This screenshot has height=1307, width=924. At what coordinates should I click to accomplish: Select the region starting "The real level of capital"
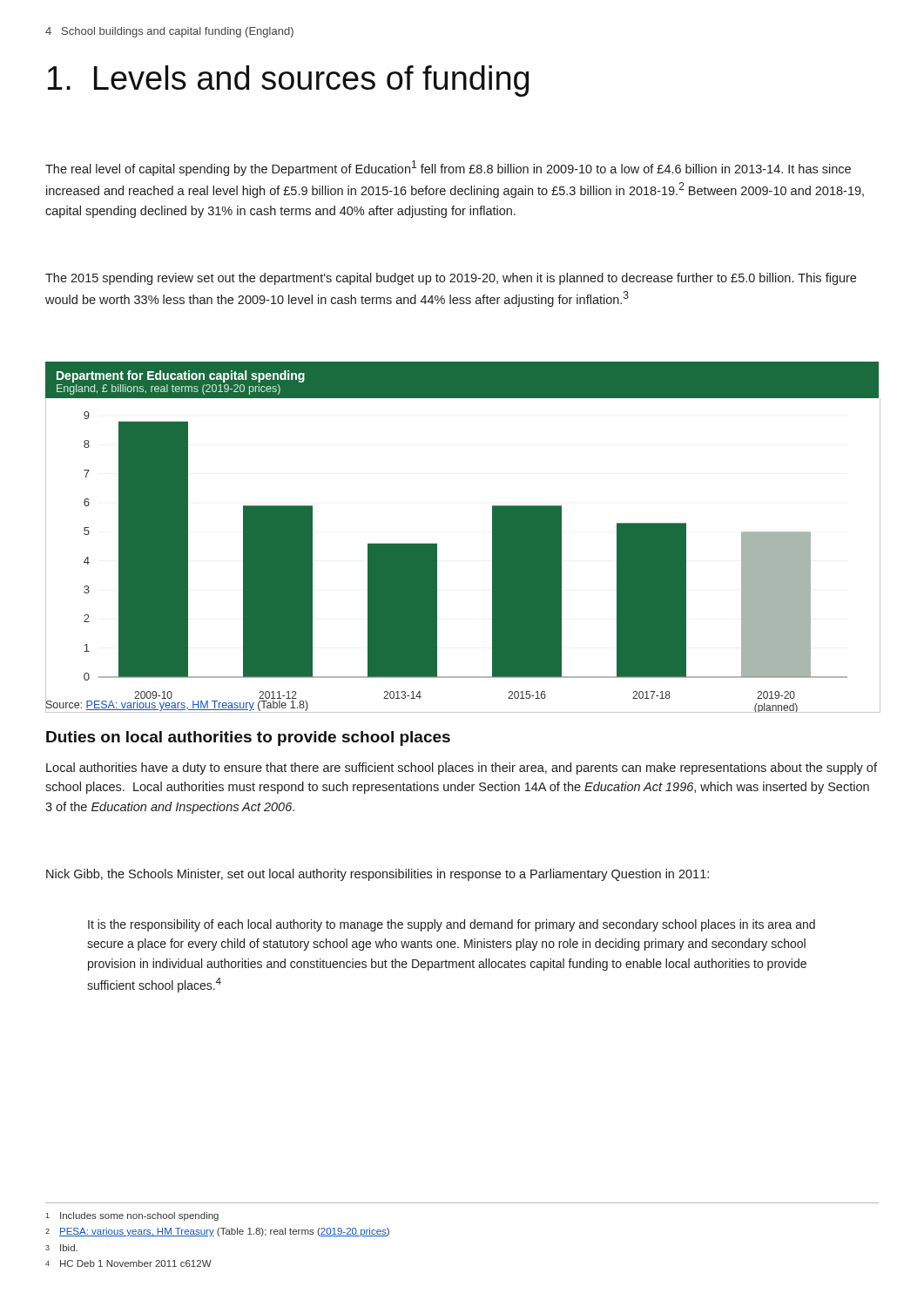pyautogui.click(x=455, y=188)
